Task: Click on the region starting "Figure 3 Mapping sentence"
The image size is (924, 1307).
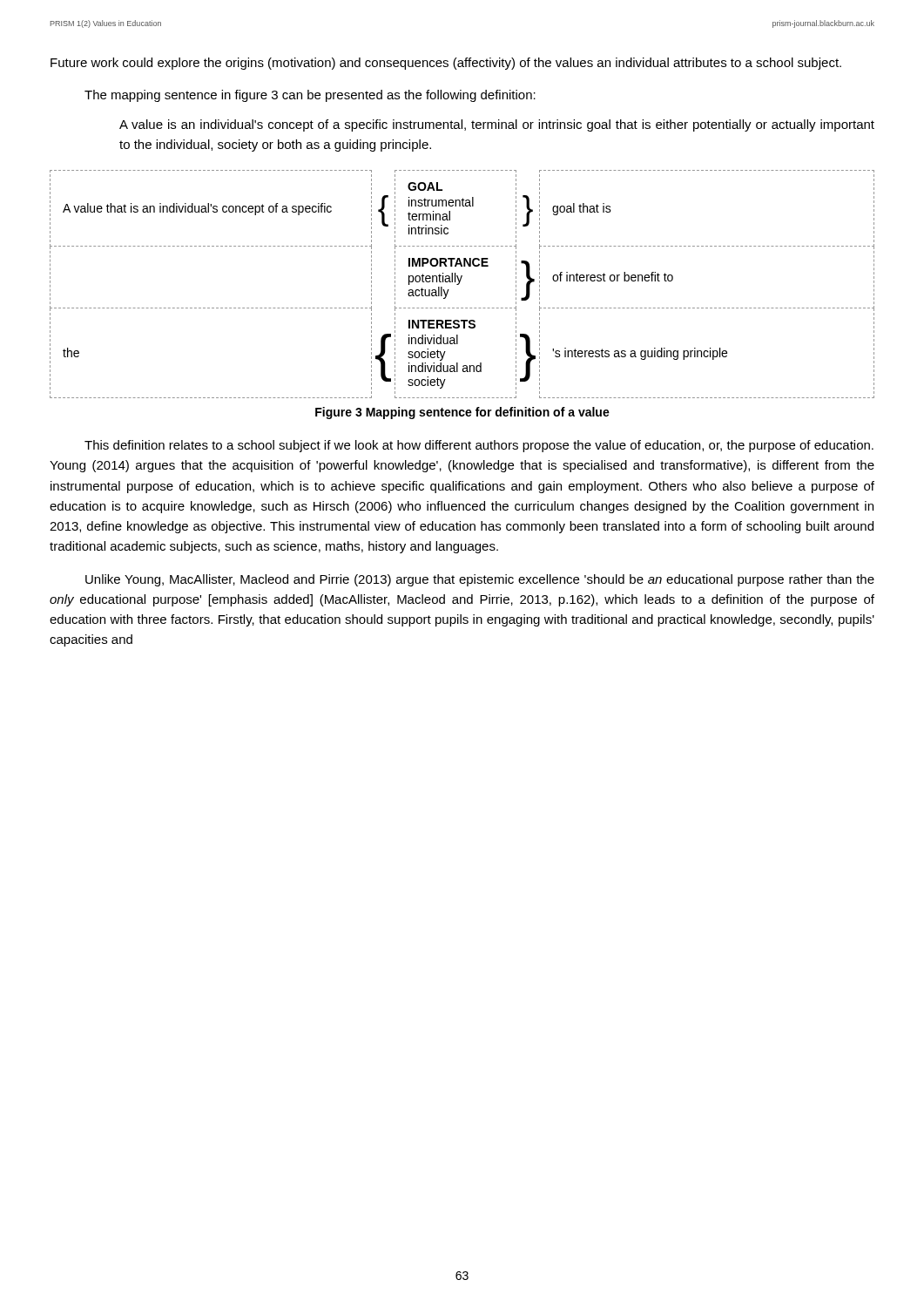Action: [x=462, y=412]
